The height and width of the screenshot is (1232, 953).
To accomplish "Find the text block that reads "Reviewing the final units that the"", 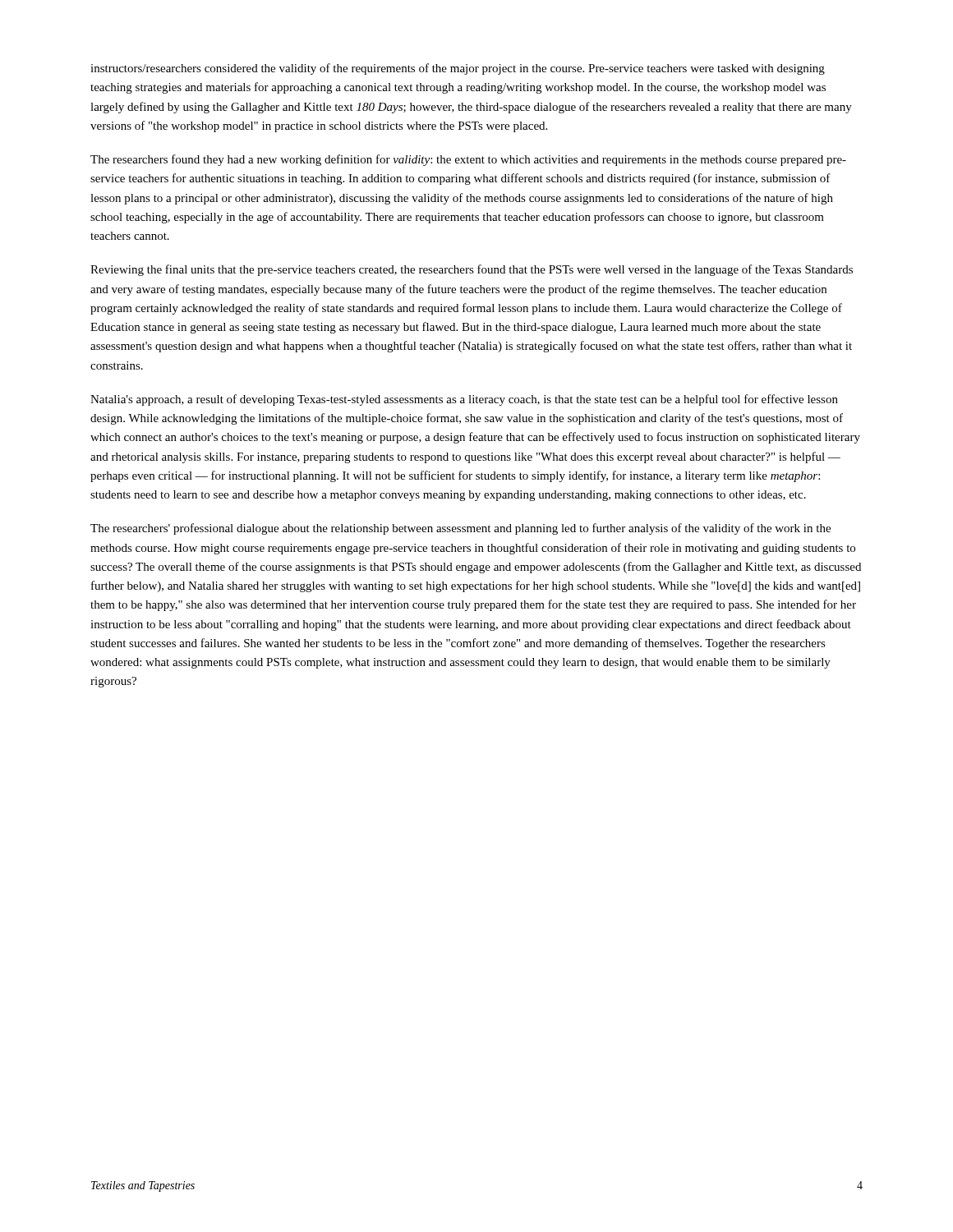I will [472, 317].
